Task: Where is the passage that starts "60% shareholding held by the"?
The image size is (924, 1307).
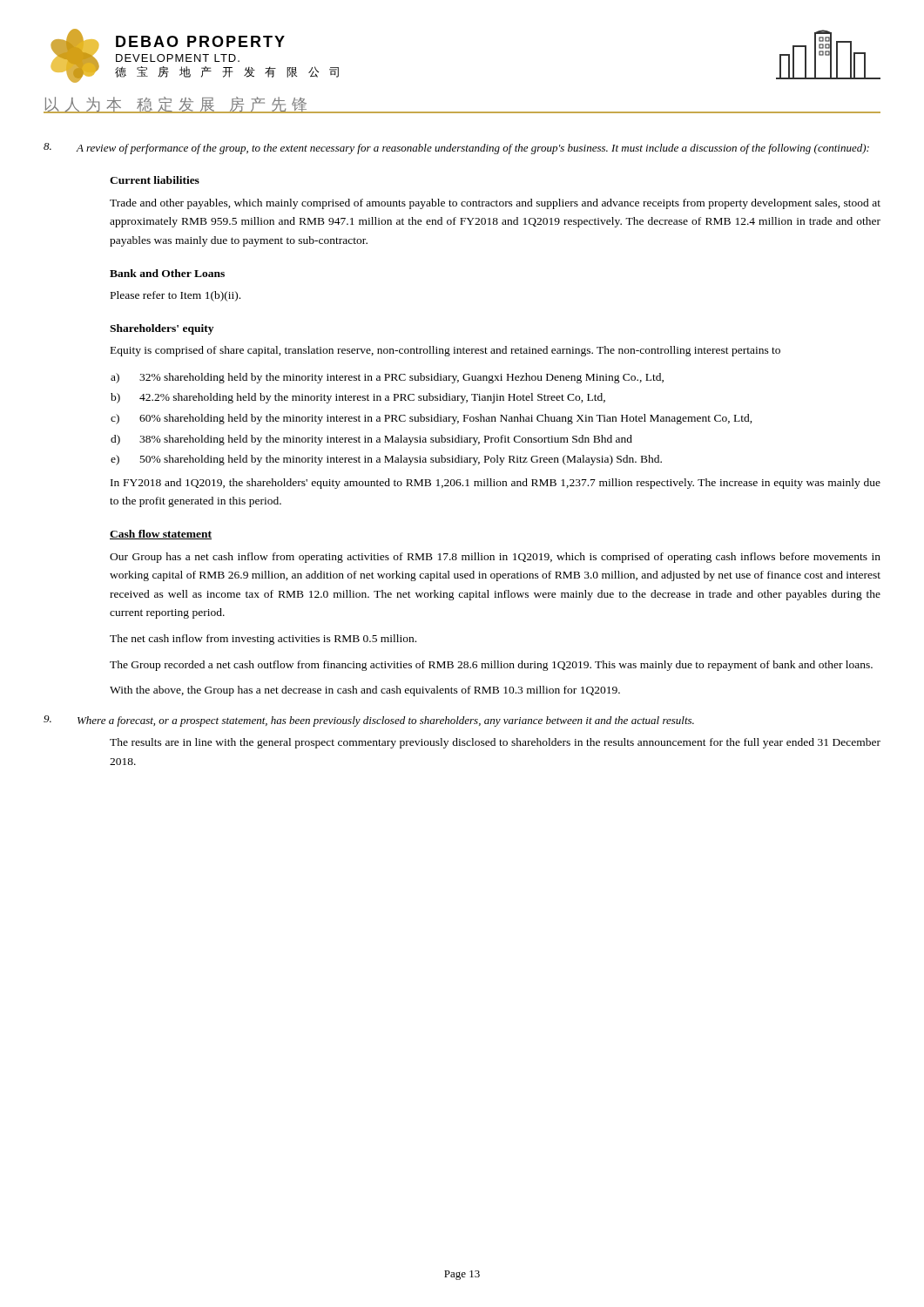Action: (x=446, y=418)
